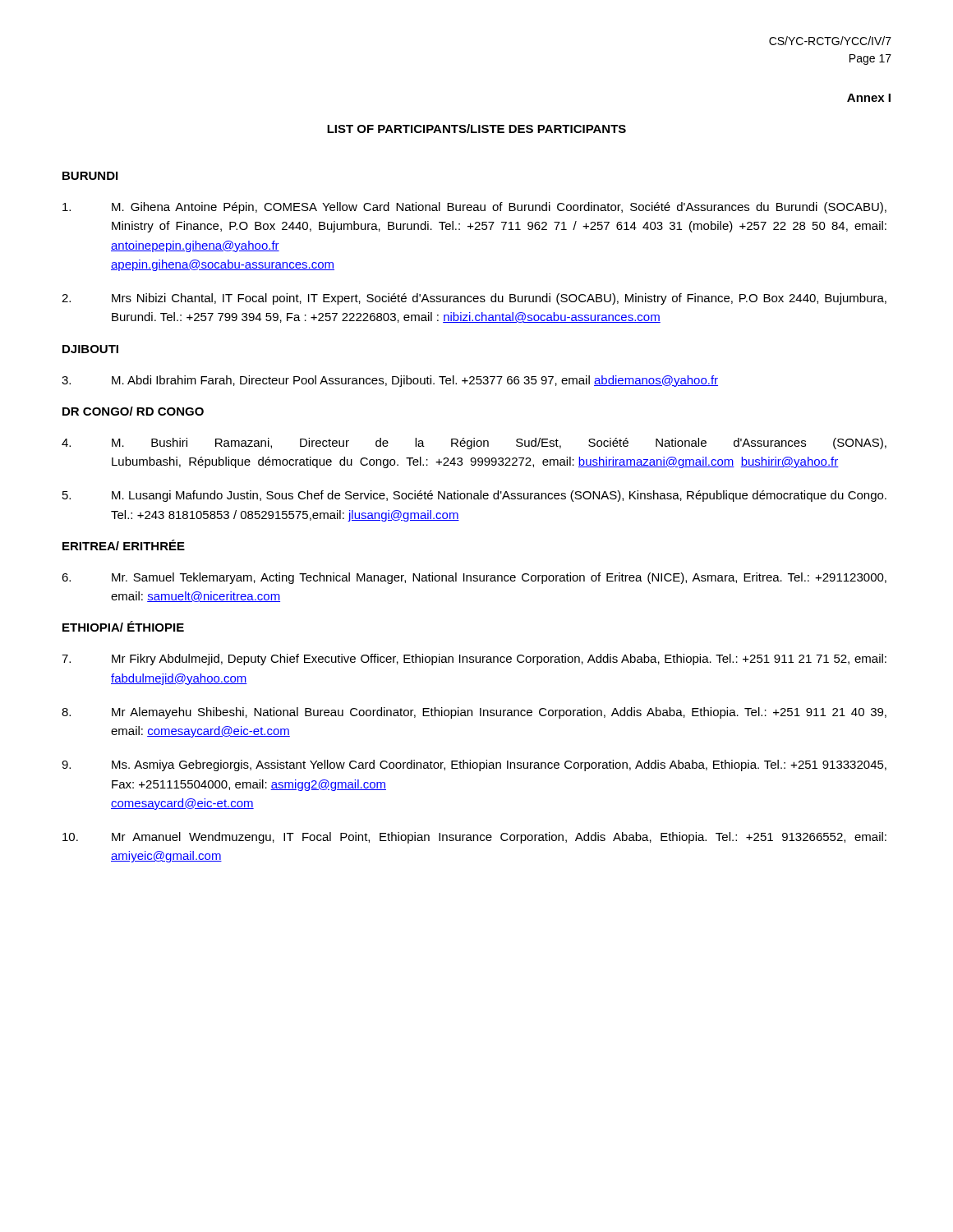Screen dimensions: 1232x953
Task: Navigate to the text block starting "ERITREA/ ERITHRÉE"
Action: click(x=123, y=546)
